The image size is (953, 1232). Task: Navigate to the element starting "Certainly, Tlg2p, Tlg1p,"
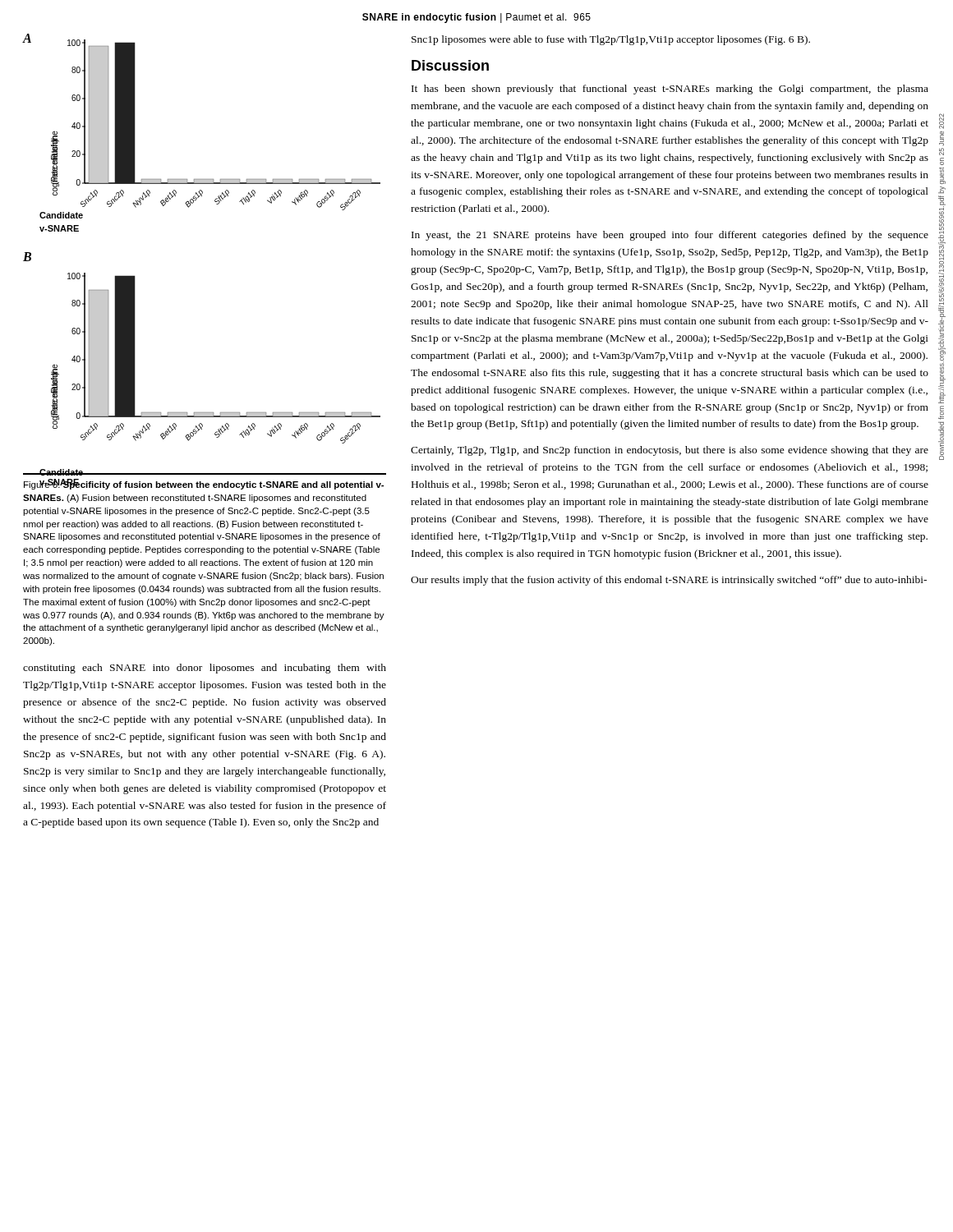coord(670,501)
